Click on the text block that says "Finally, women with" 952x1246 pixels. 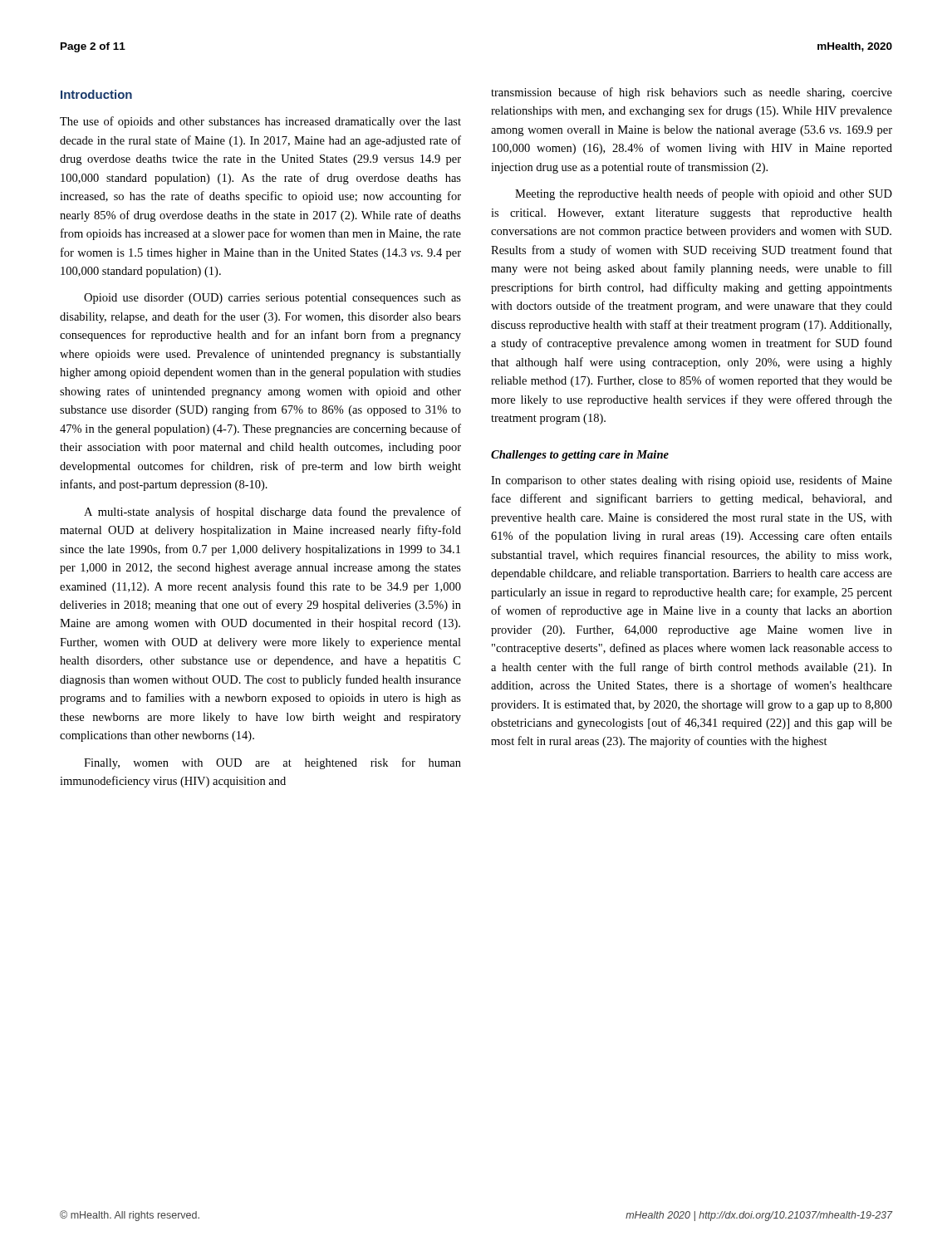(x=260, y=772)
